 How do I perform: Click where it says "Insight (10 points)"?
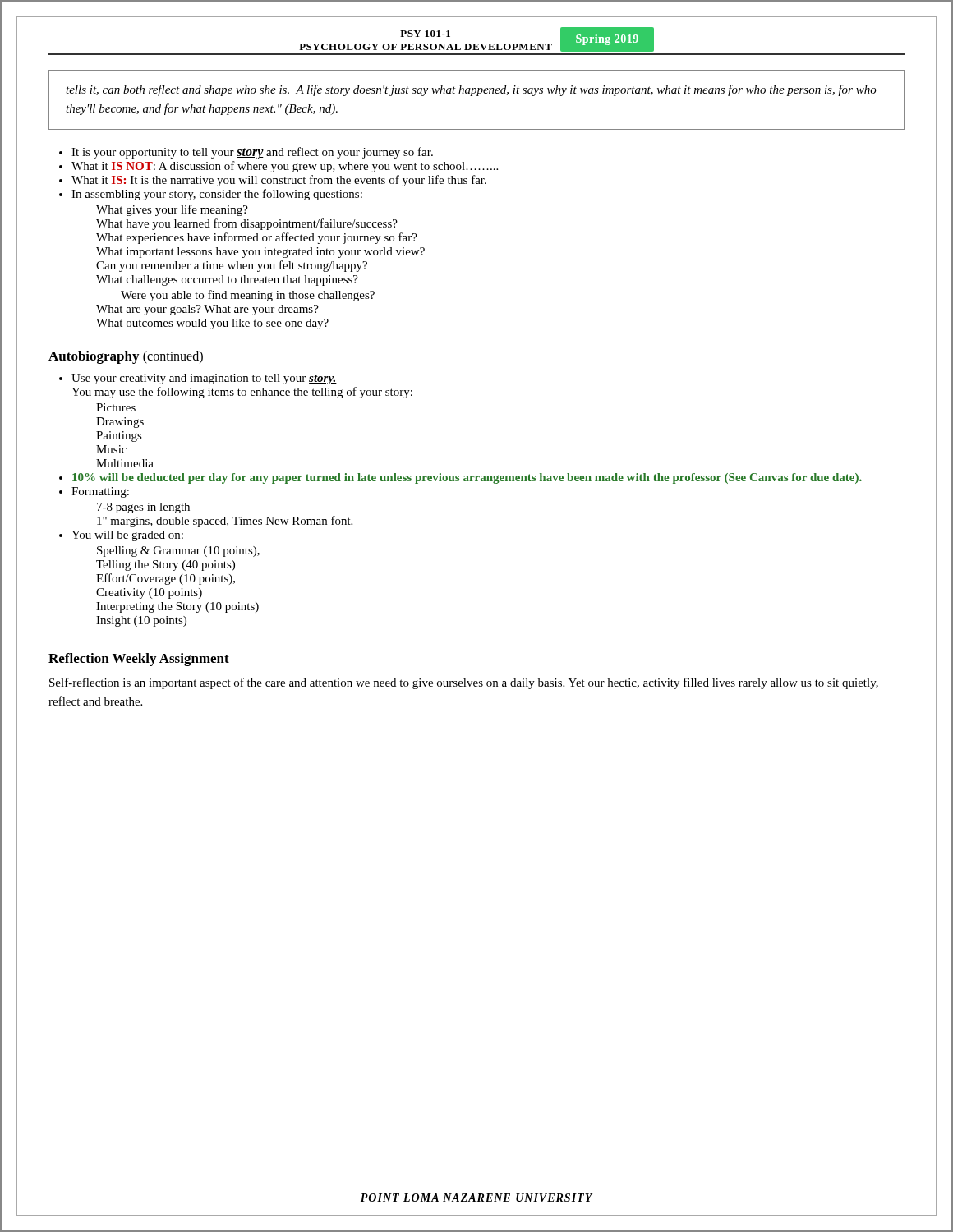pos(141,621)
